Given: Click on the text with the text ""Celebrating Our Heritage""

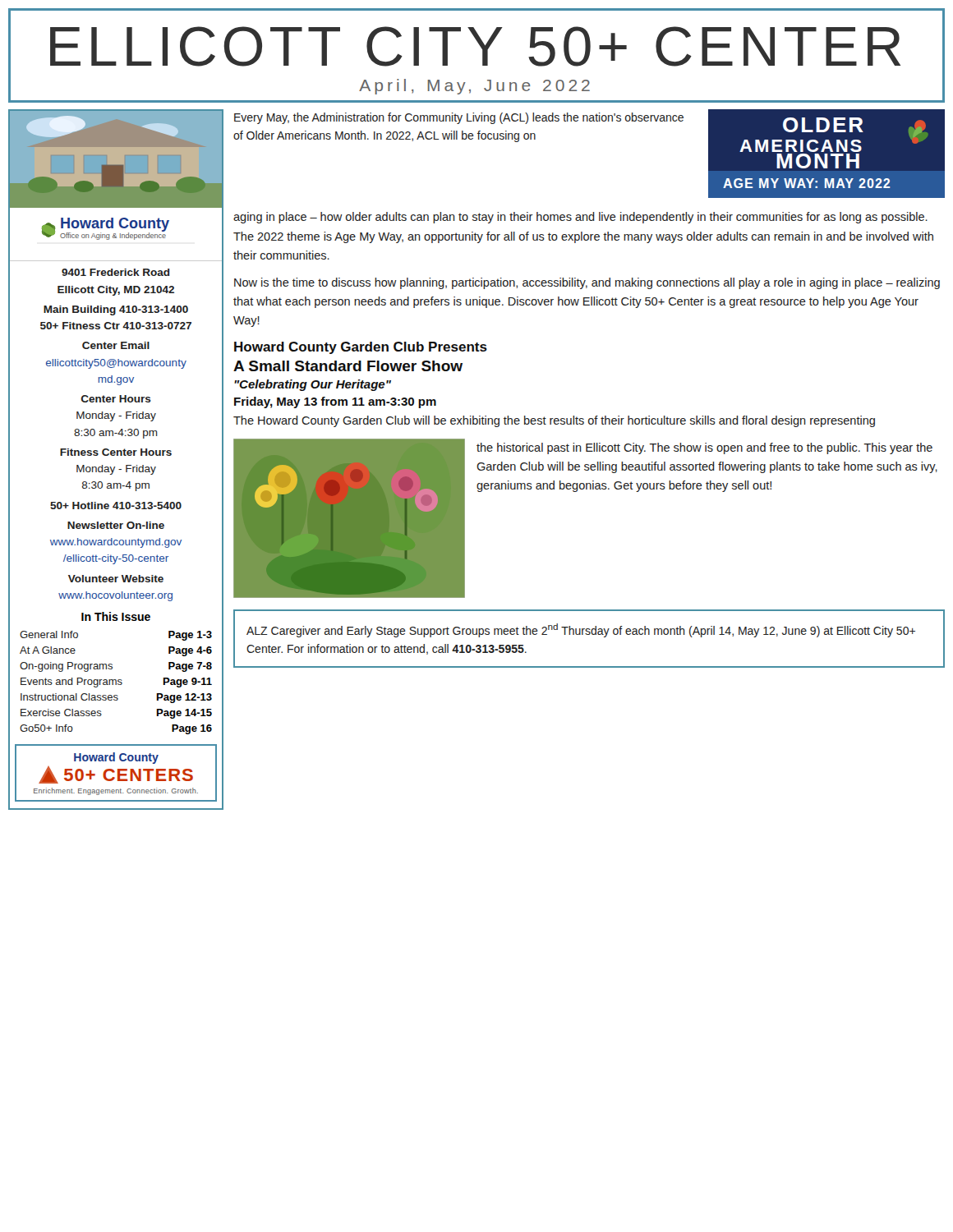Looking at the screenshot, I should pyautogui.click(x=312, y=384).
